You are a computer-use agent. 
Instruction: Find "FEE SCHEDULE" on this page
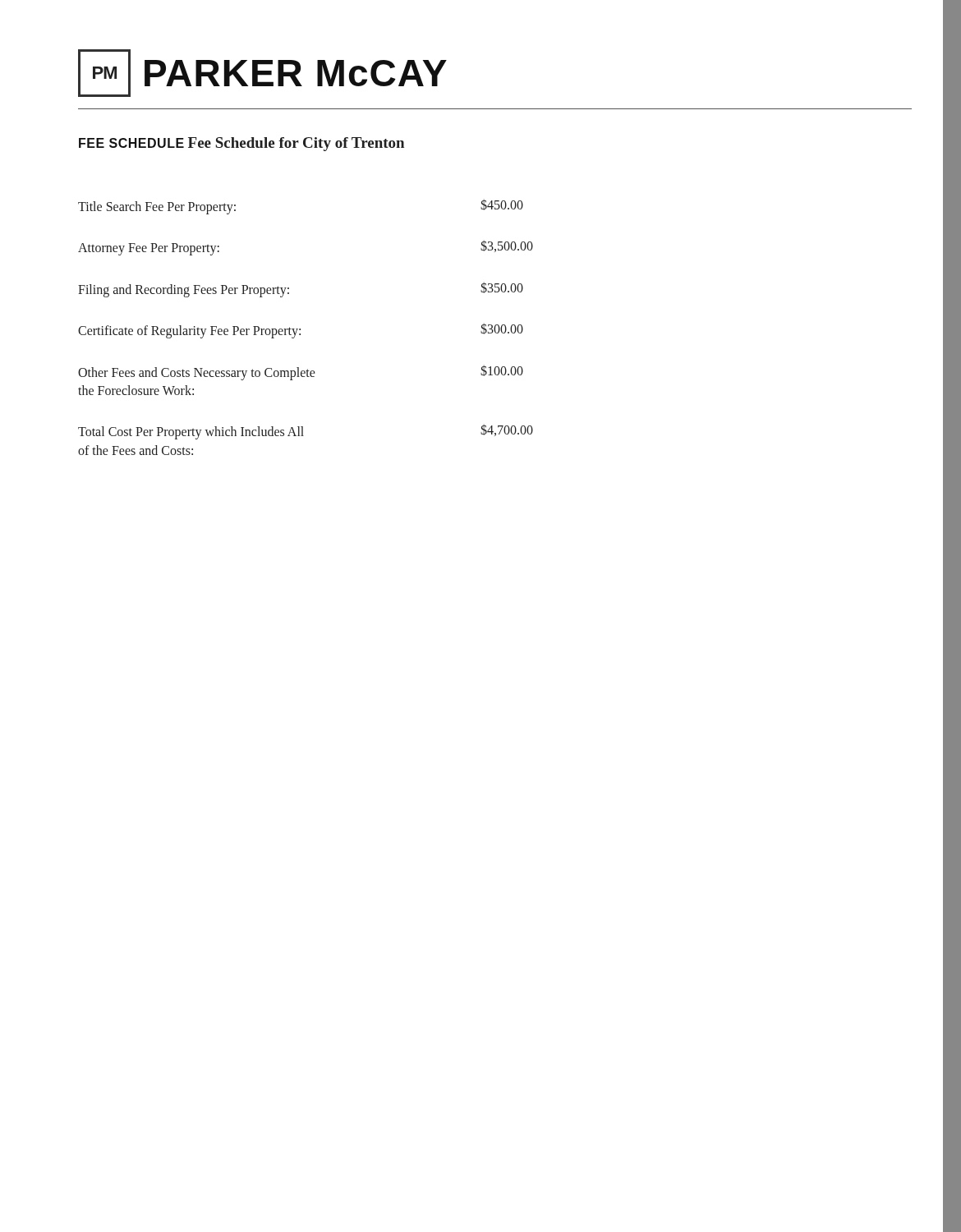tap(131, 144)
